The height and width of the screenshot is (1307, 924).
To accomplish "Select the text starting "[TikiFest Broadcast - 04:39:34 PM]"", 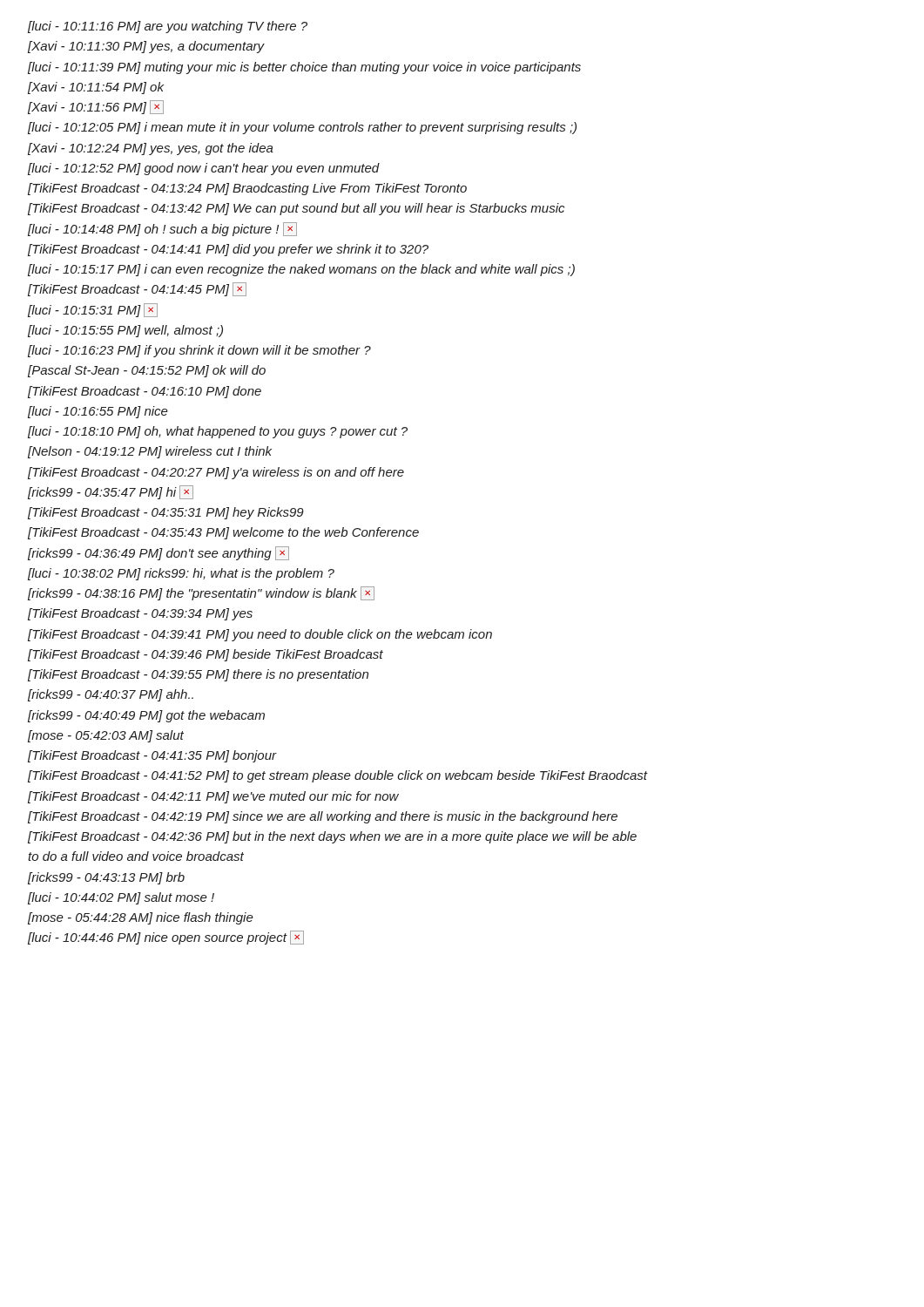I will 140,614.
